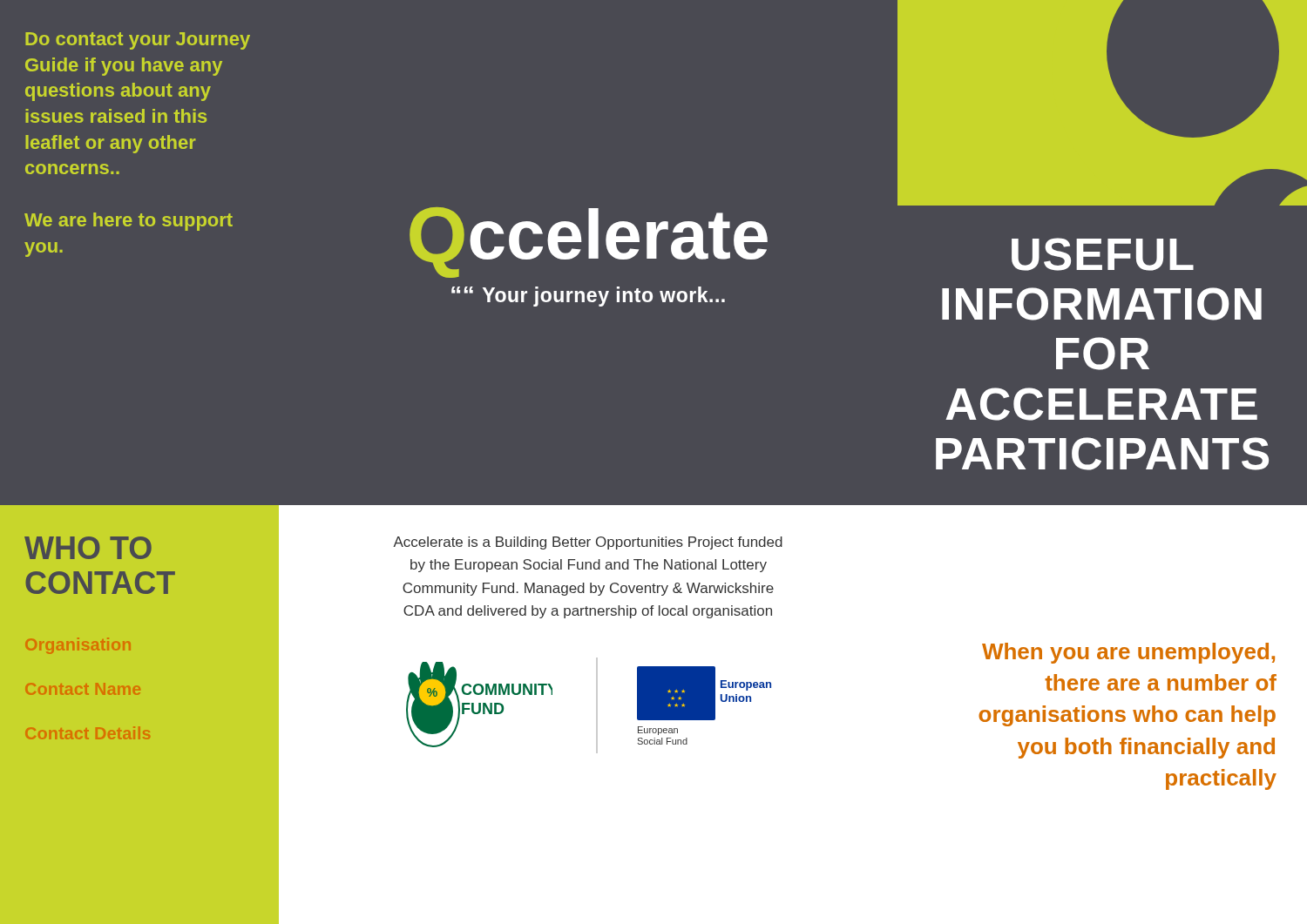Point to the block starting "Do contact your Journey"
The height and width of the screenshot is (924, 1307).
(137, 103)
